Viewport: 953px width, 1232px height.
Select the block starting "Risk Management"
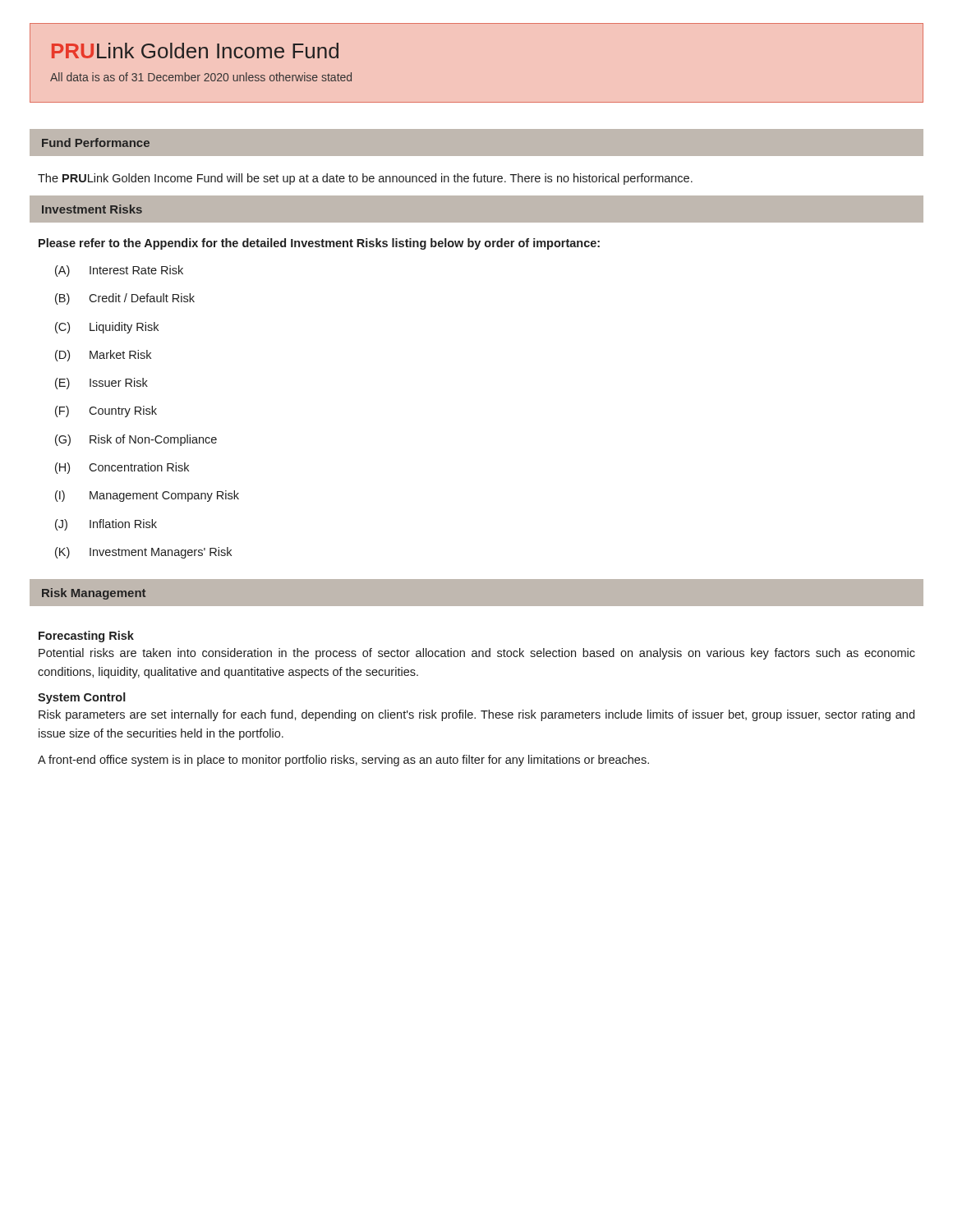pos(93,593)
